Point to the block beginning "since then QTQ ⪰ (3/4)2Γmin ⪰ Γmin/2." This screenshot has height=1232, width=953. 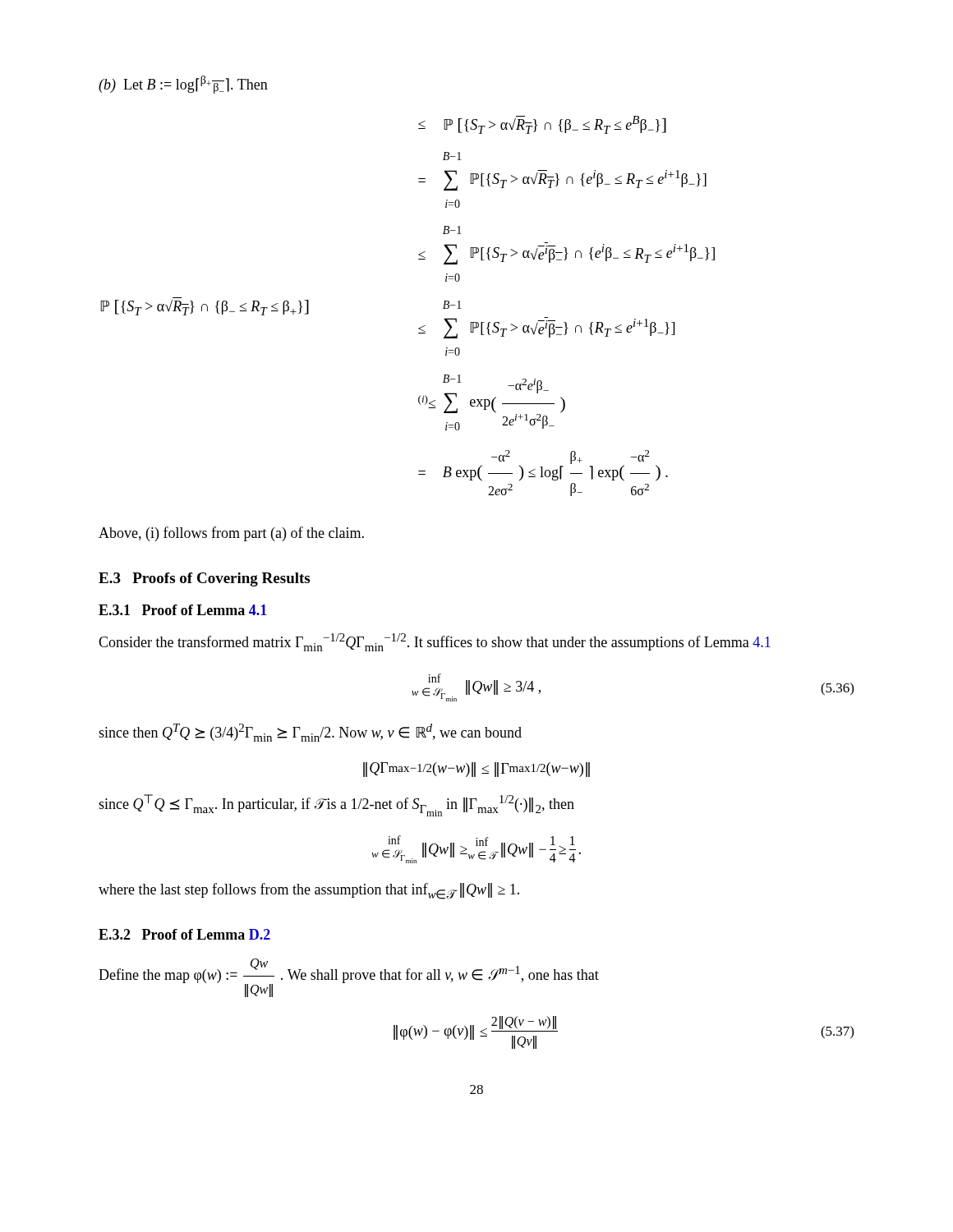310,732
